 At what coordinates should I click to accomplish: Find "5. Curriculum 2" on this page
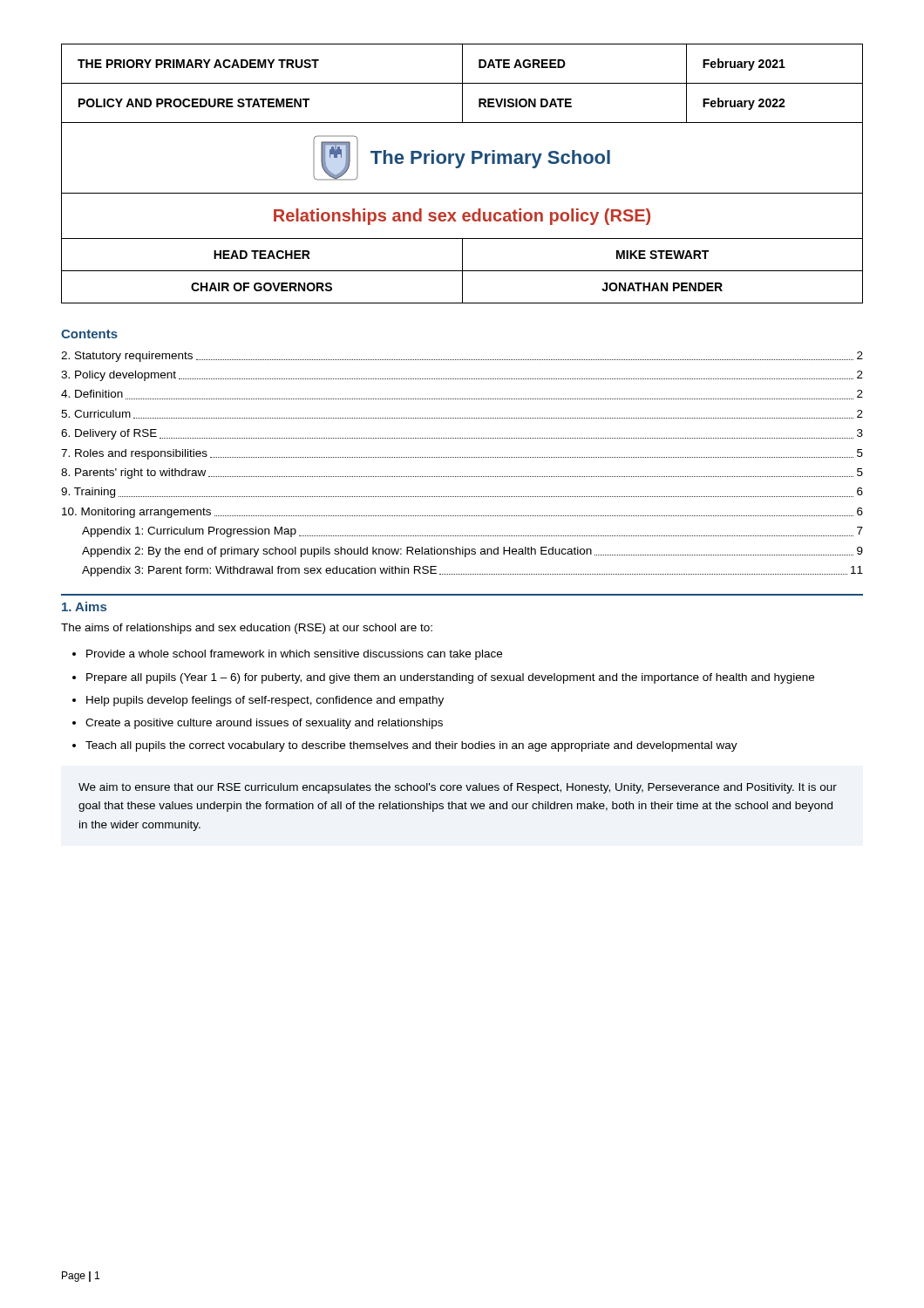click(x=462, y=414)
